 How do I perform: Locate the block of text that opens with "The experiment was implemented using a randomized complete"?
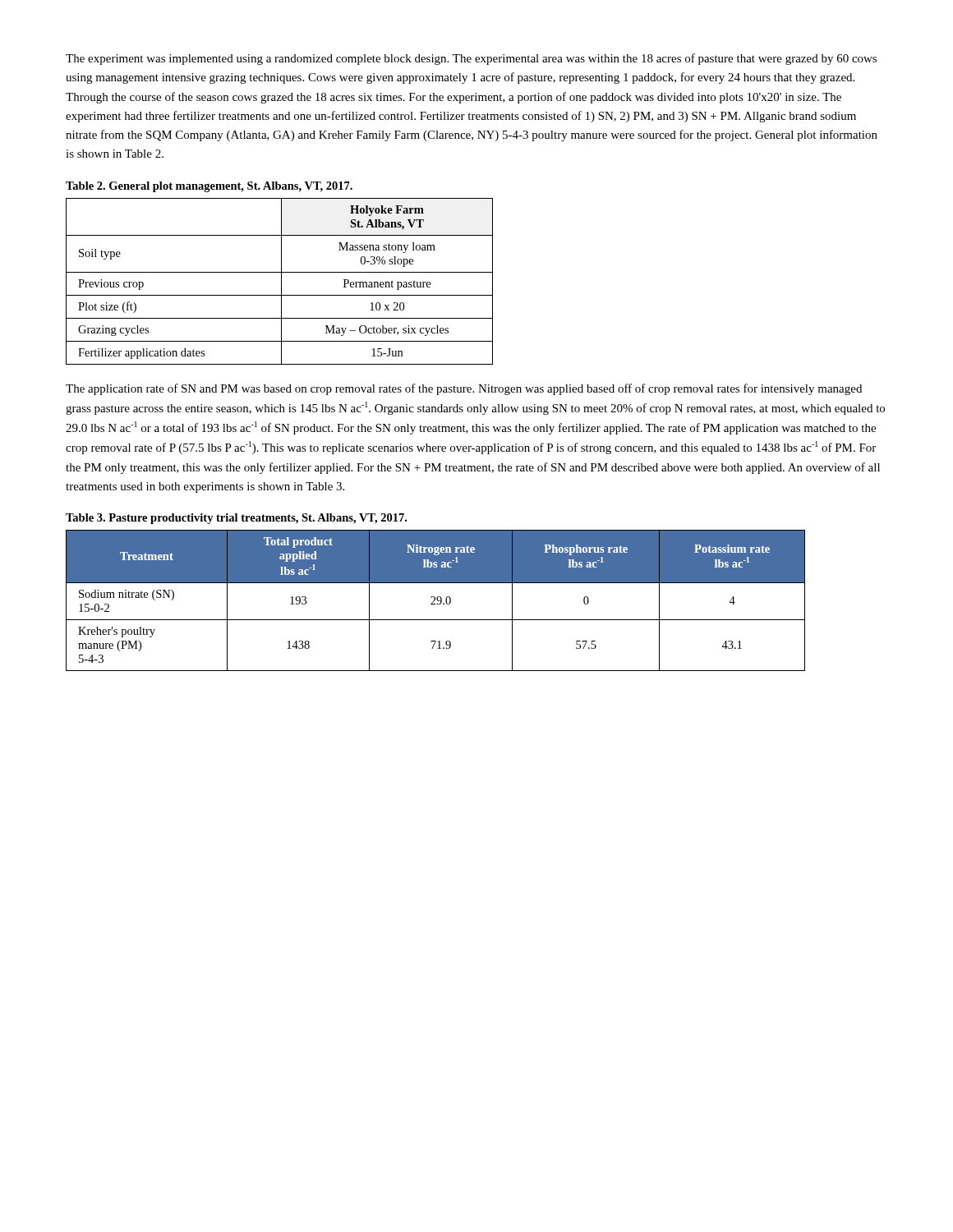[472, 106]
